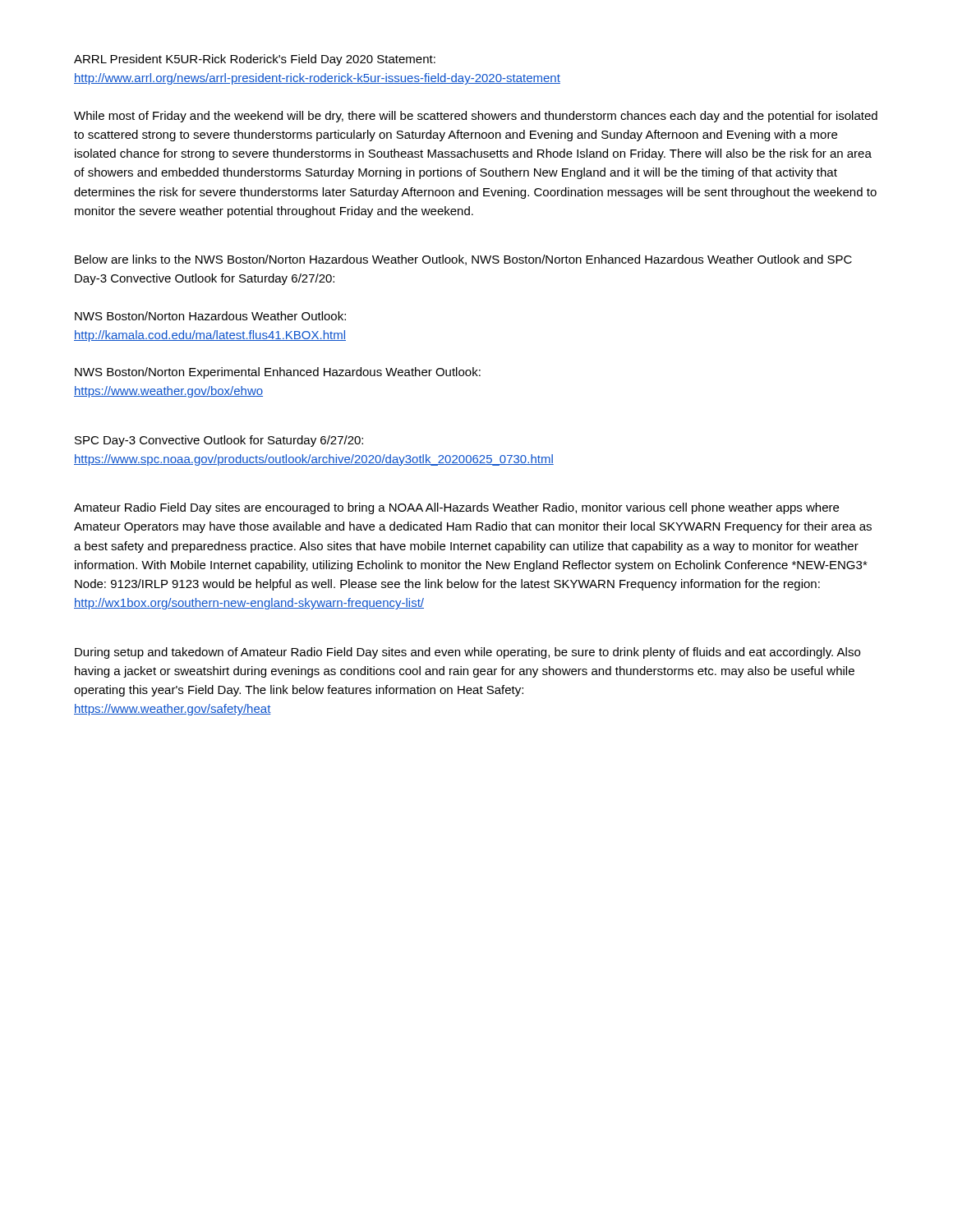Locate the text block containing "During setup and"

pos(476,680)
